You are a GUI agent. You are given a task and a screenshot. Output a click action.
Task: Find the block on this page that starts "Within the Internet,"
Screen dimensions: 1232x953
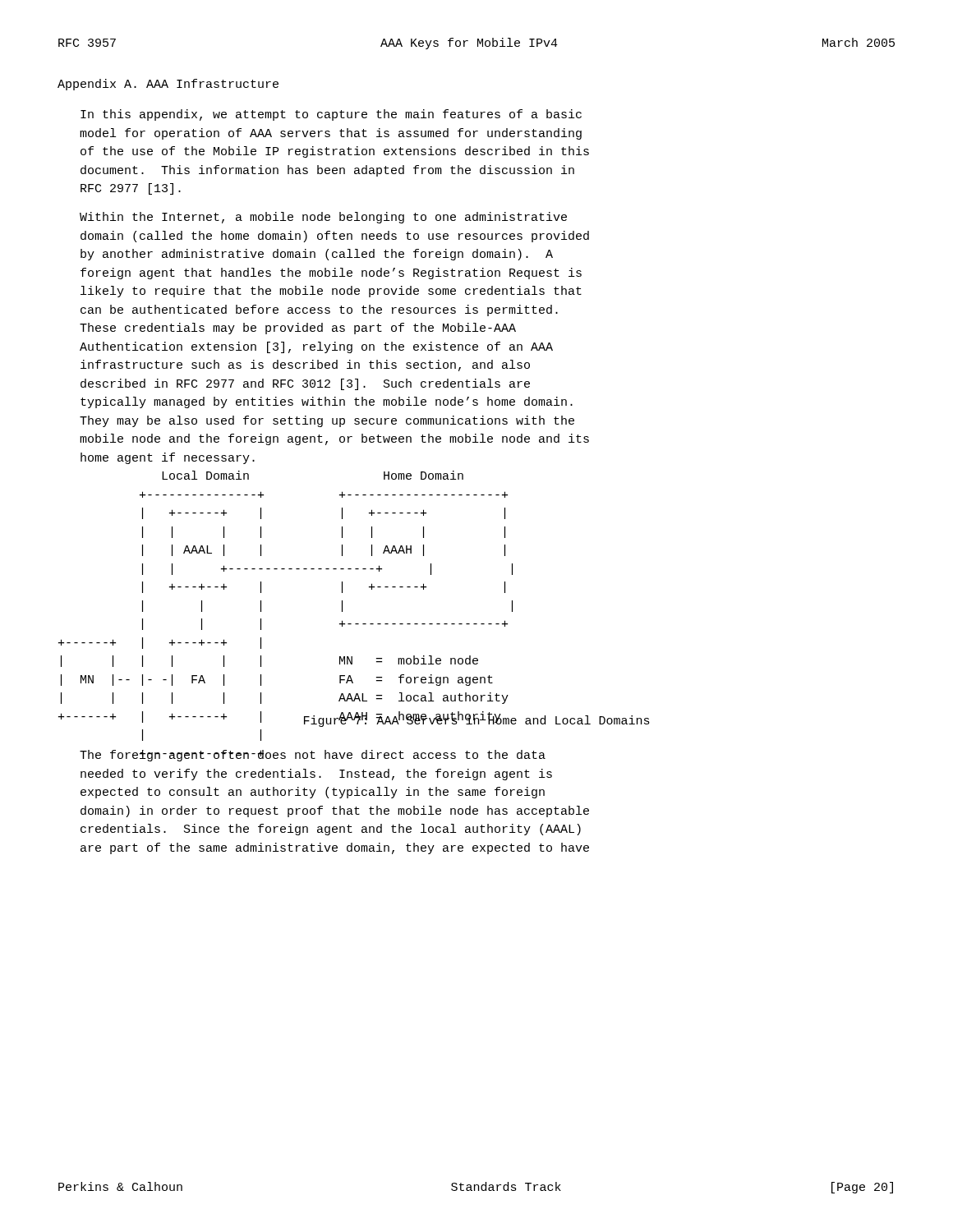[476, 339]
